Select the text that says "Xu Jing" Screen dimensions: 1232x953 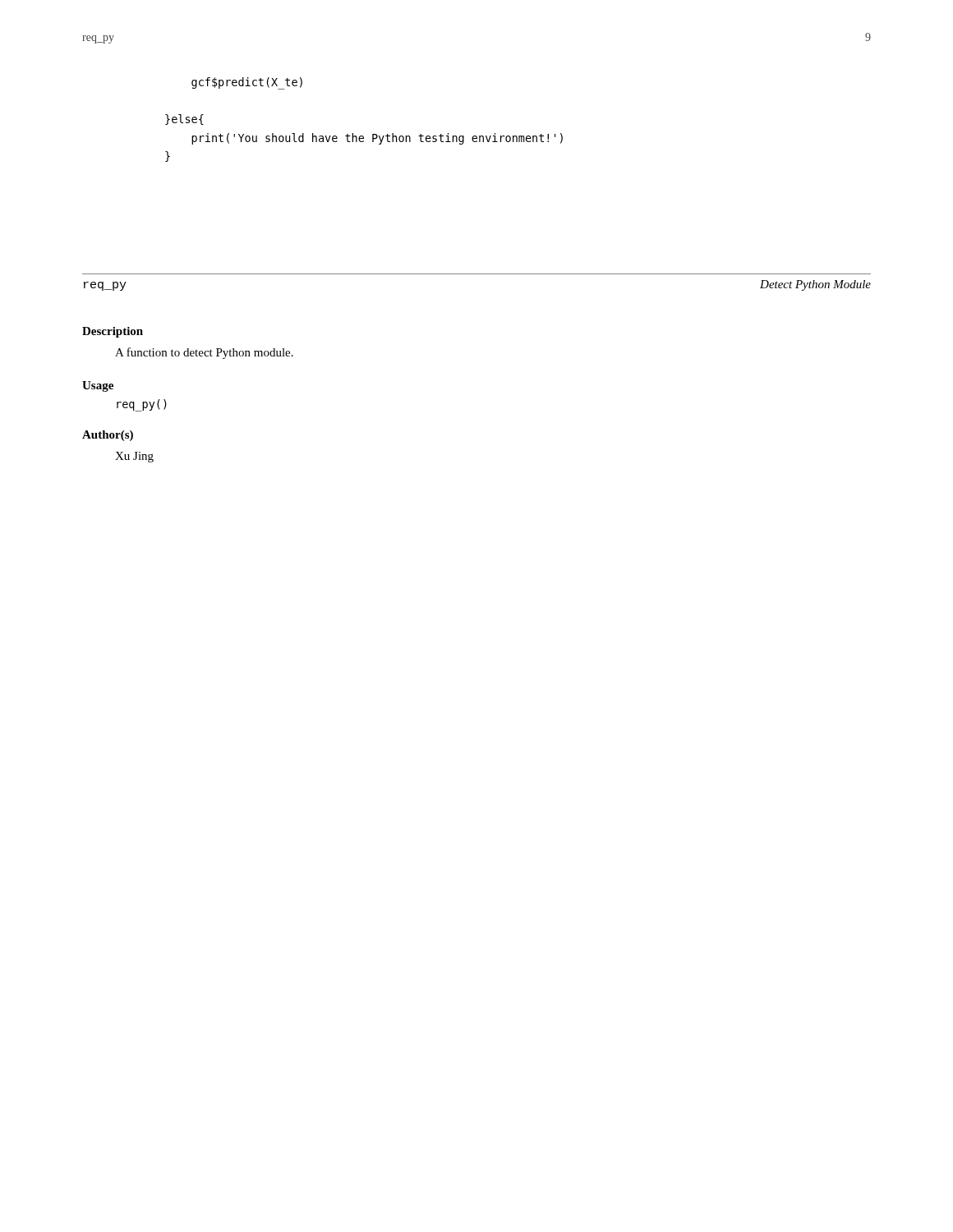click(x=134, y=455)
